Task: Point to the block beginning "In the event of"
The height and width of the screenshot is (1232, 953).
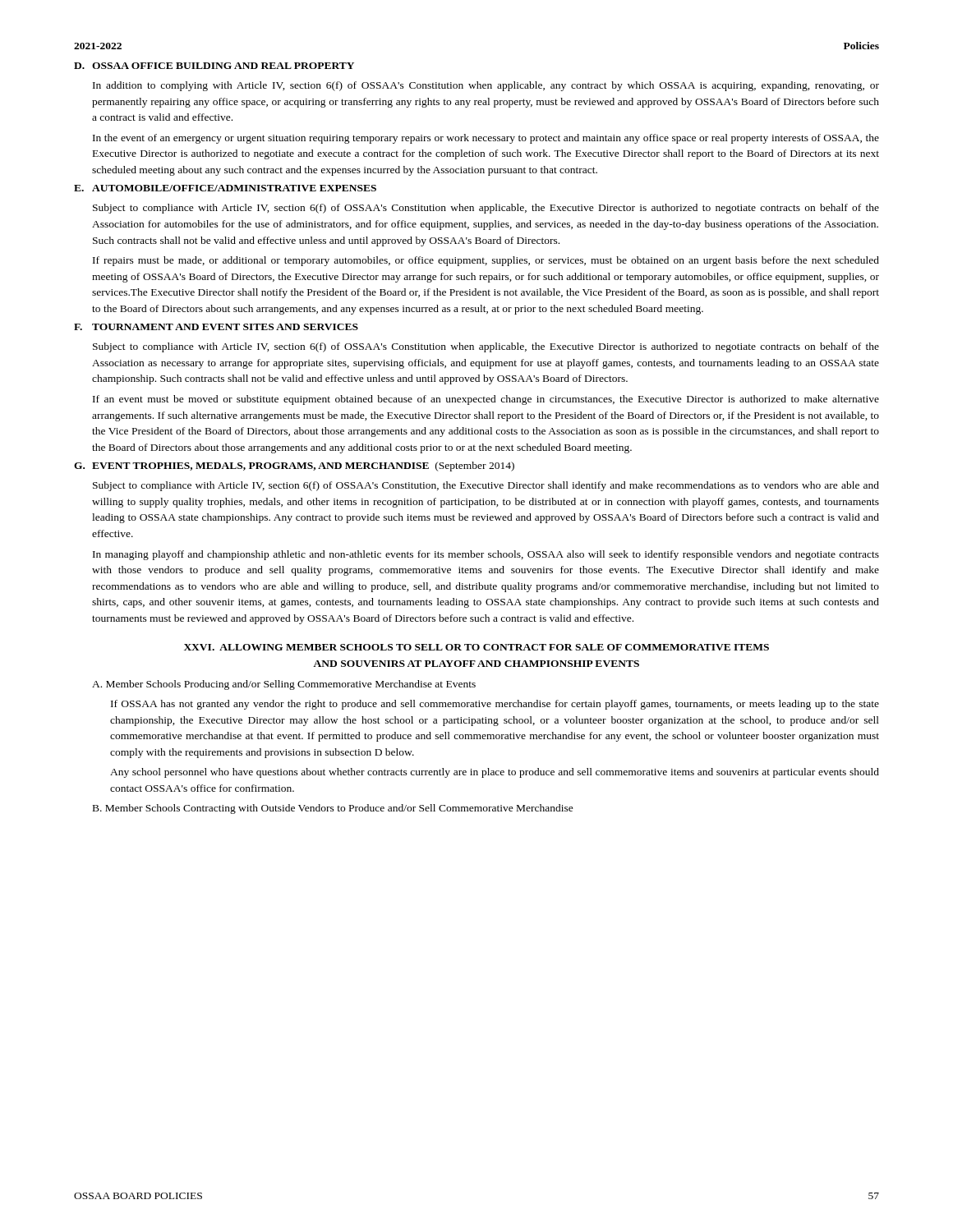Action: coord(486,153)
